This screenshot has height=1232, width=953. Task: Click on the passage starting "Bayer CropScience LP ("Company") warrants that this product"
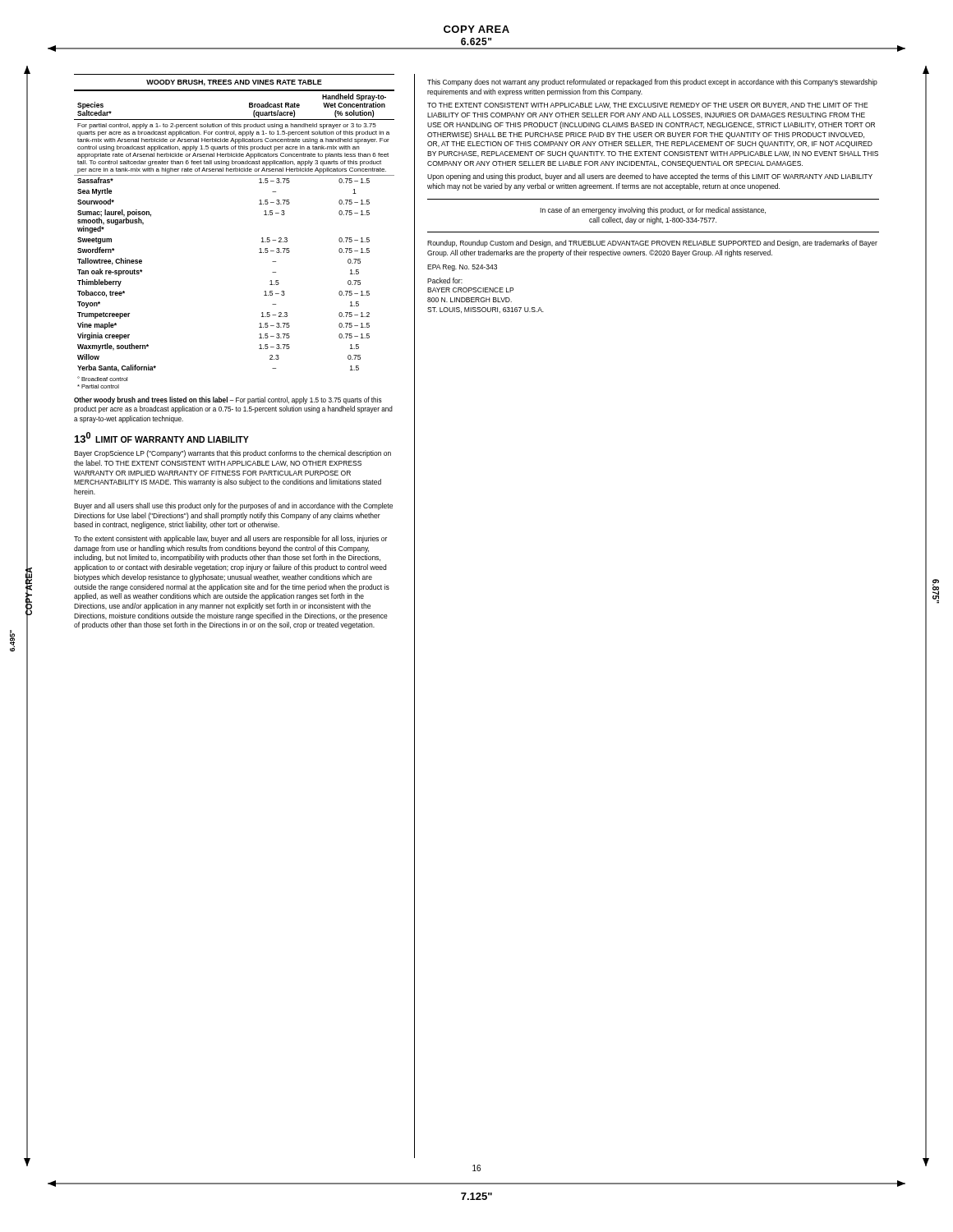233,473
